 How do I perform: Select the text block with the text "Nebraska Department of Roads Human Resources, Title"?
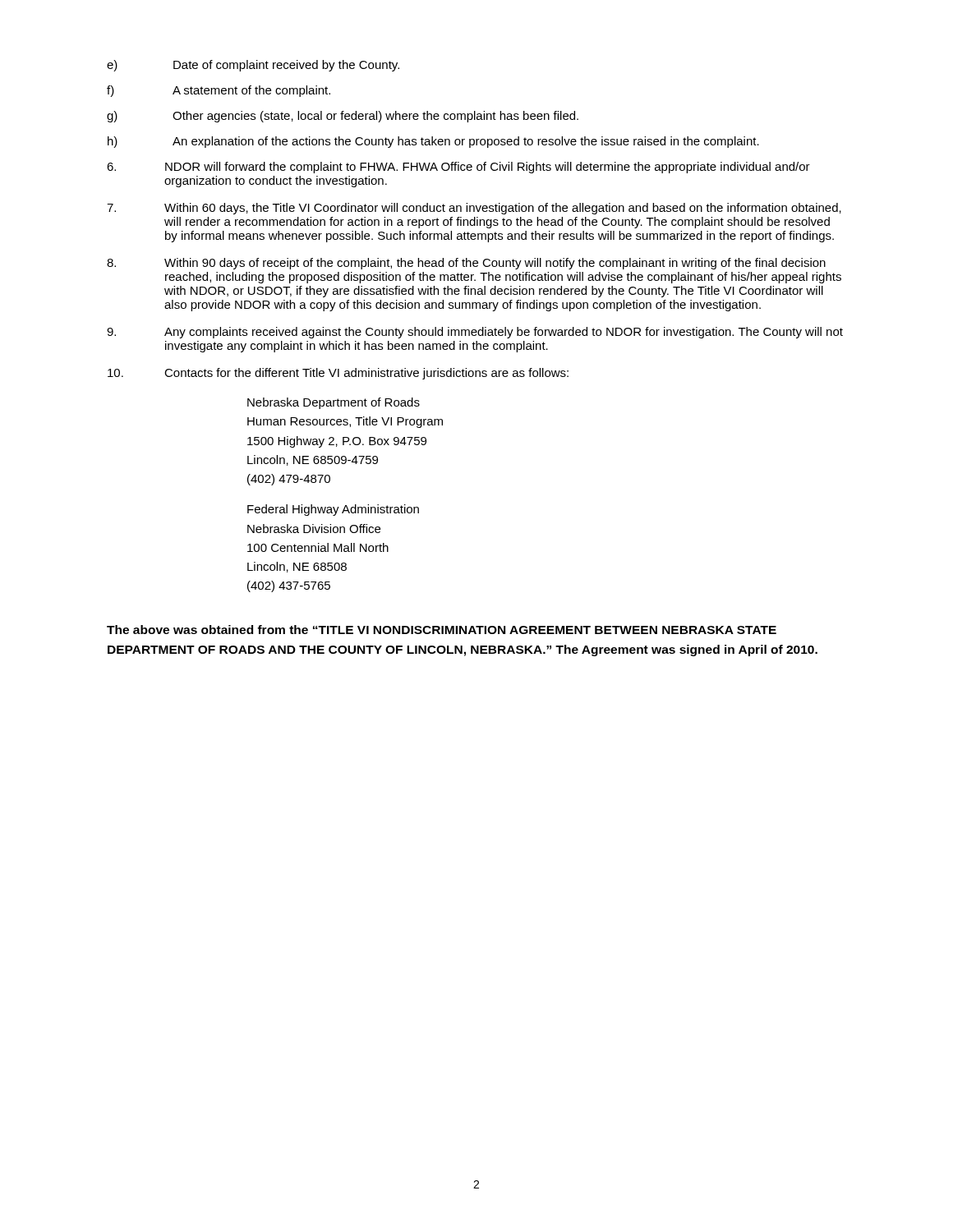click(345, 440)
